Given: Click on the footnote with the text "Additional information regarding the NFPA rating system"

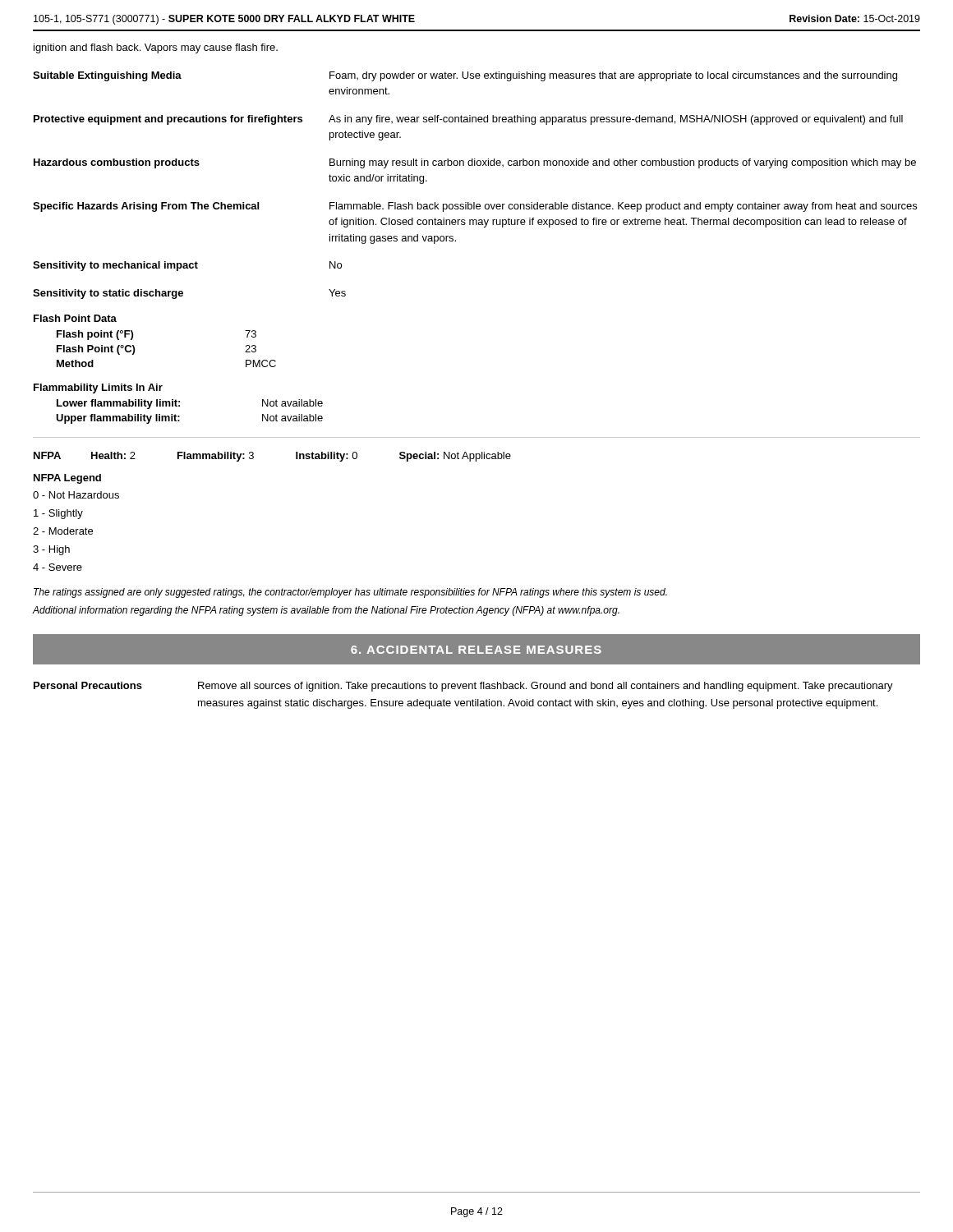Looking at the screenshot, I should (x=327, y=611).
